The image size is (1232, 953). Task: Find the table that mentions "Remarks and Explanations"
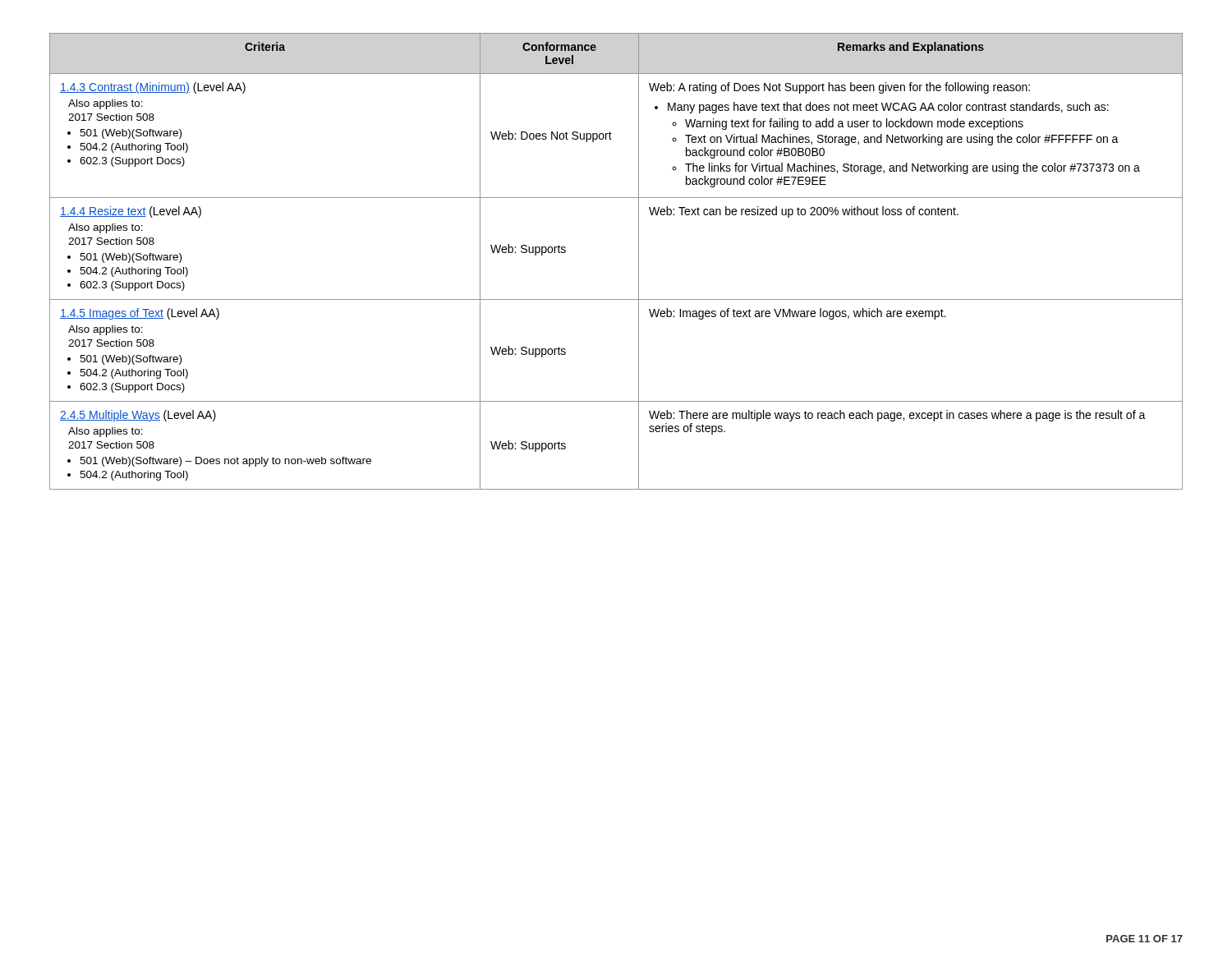tap(616, 261)
